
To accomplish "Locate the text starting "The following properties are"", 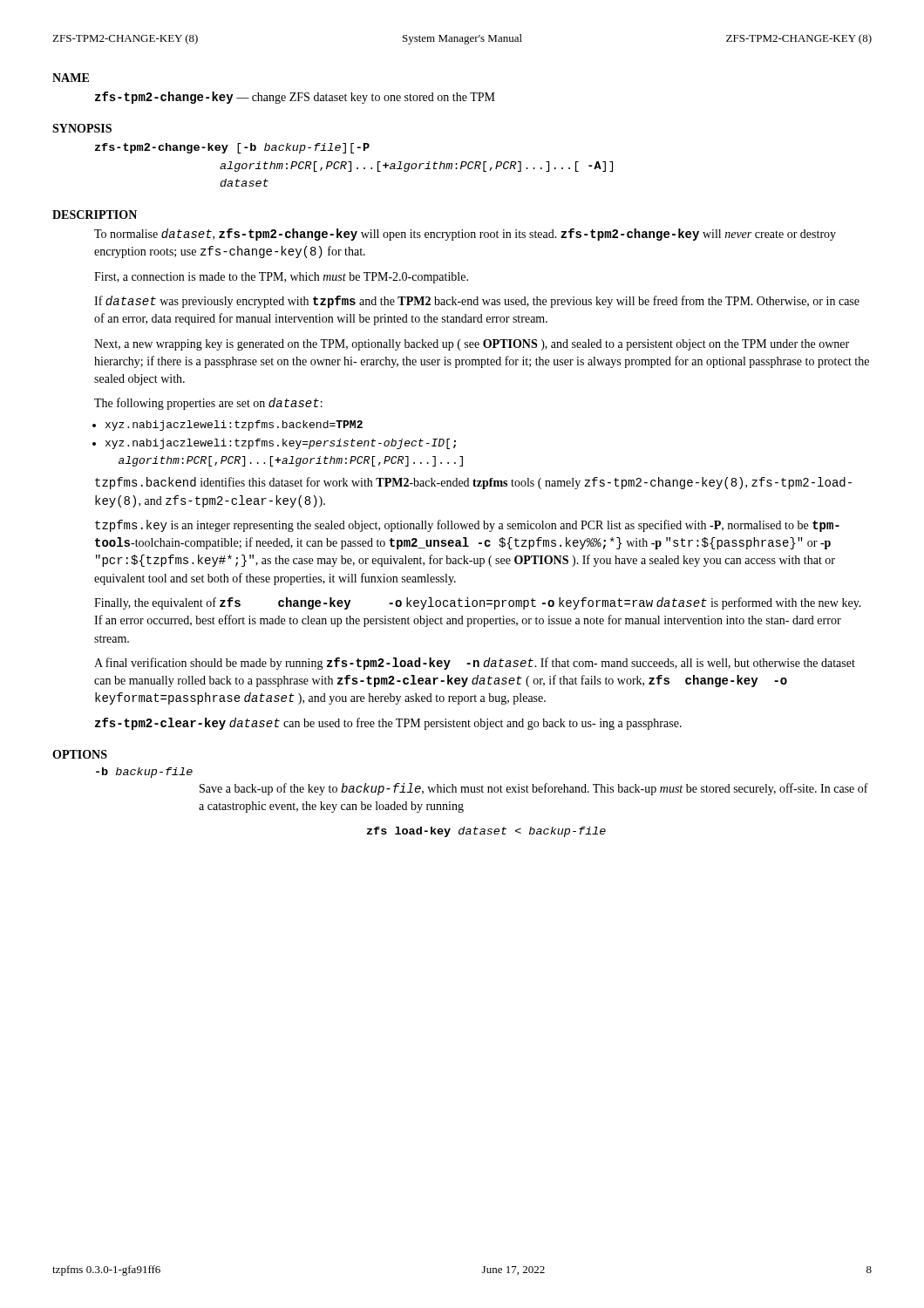I will coord(208,404).
